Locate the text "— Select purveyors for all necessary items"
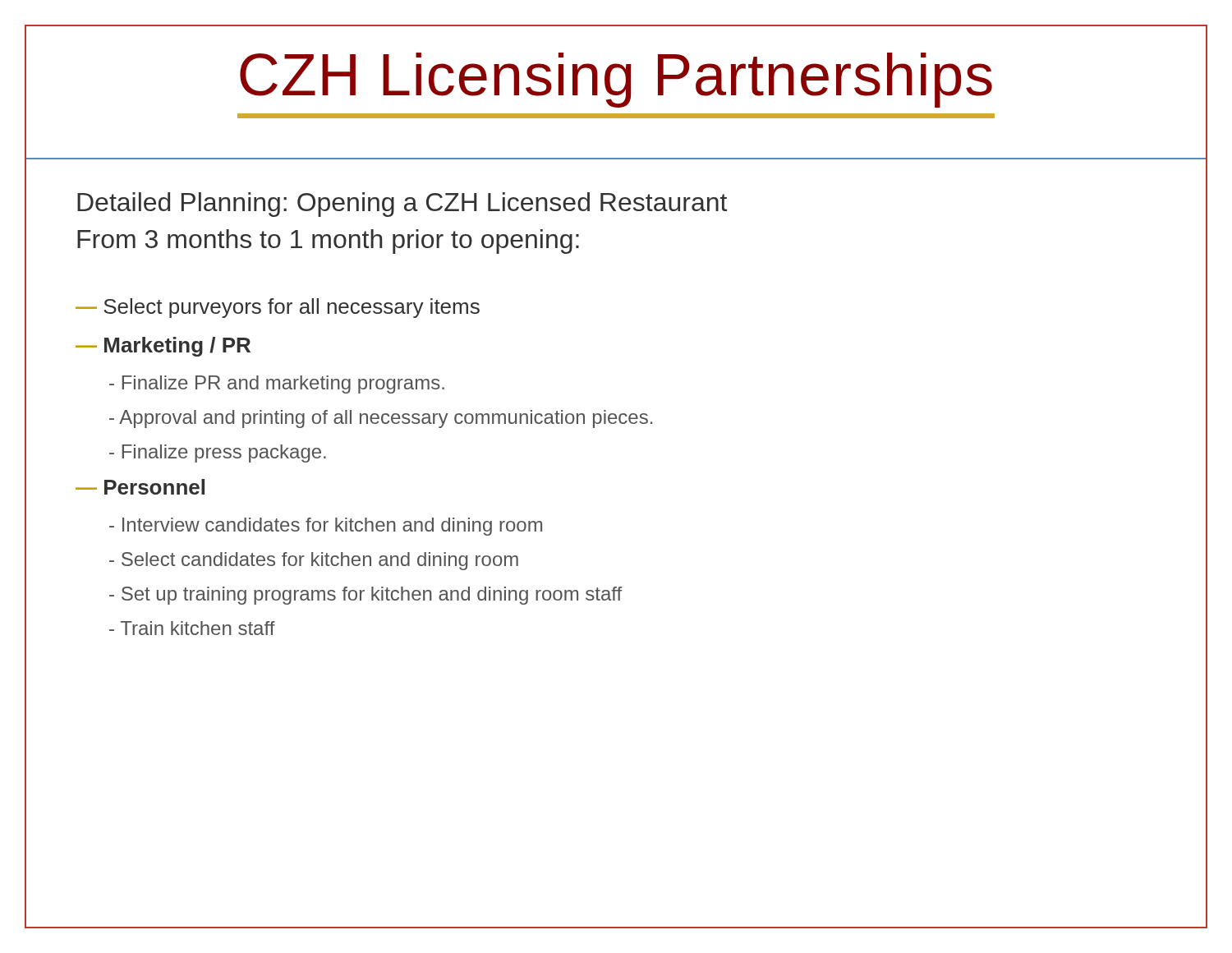This screenshot has width=1232, height=953. 278,308
